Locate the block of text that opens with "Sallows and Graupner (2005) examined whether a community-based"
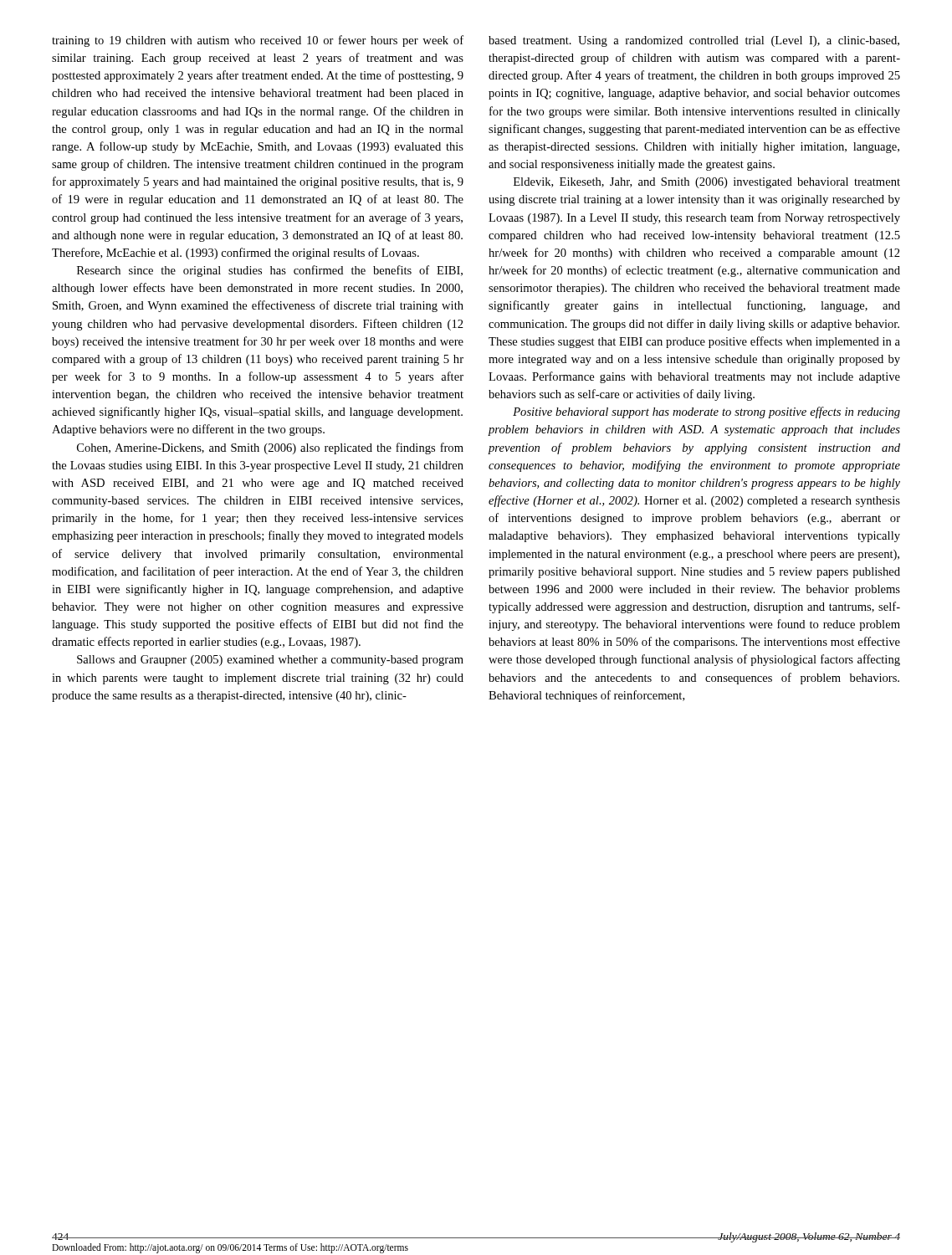The width and height of the screenshot is (952, 1255). (x=258, y=678)
